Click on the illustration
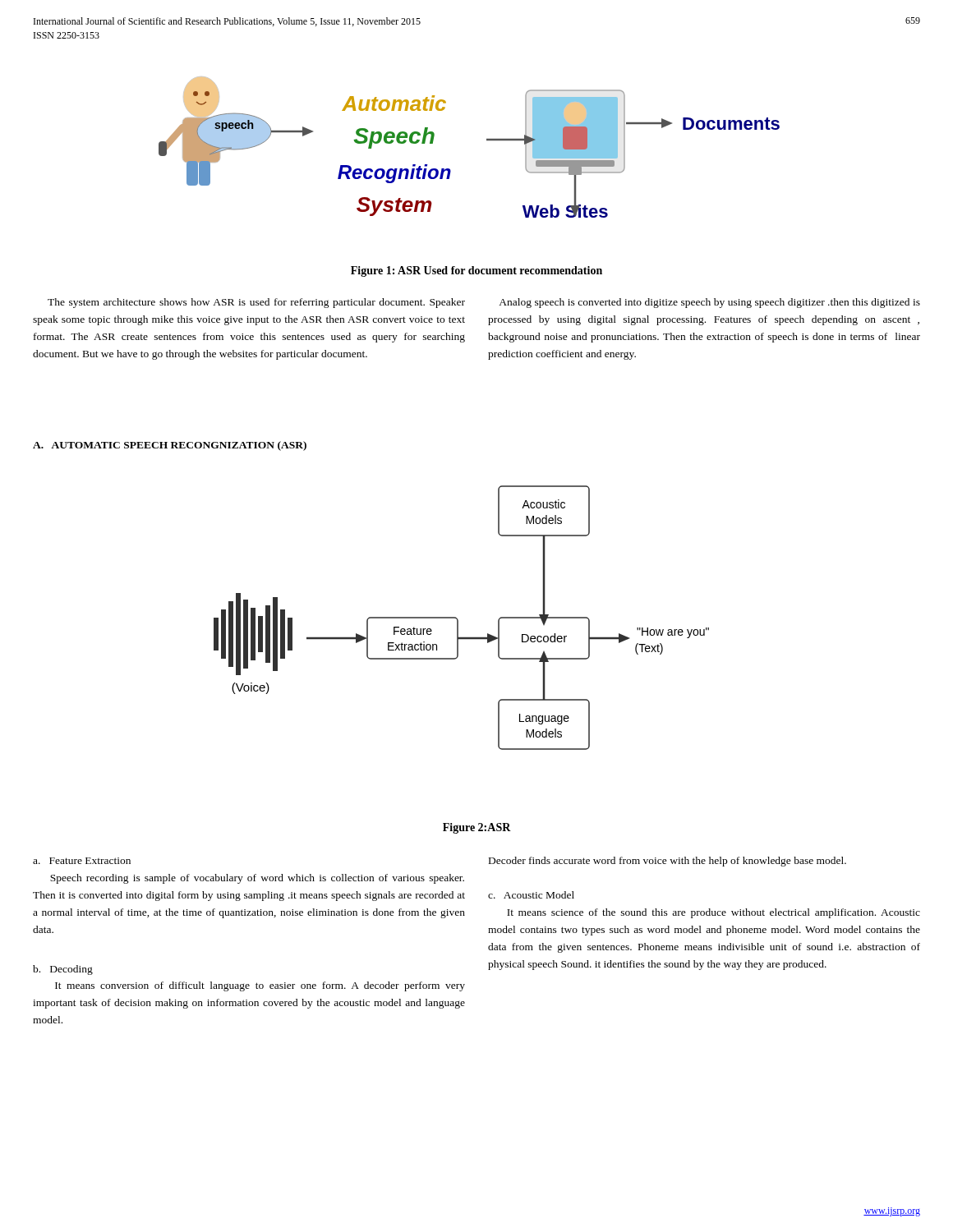 [x=476, y=162]
